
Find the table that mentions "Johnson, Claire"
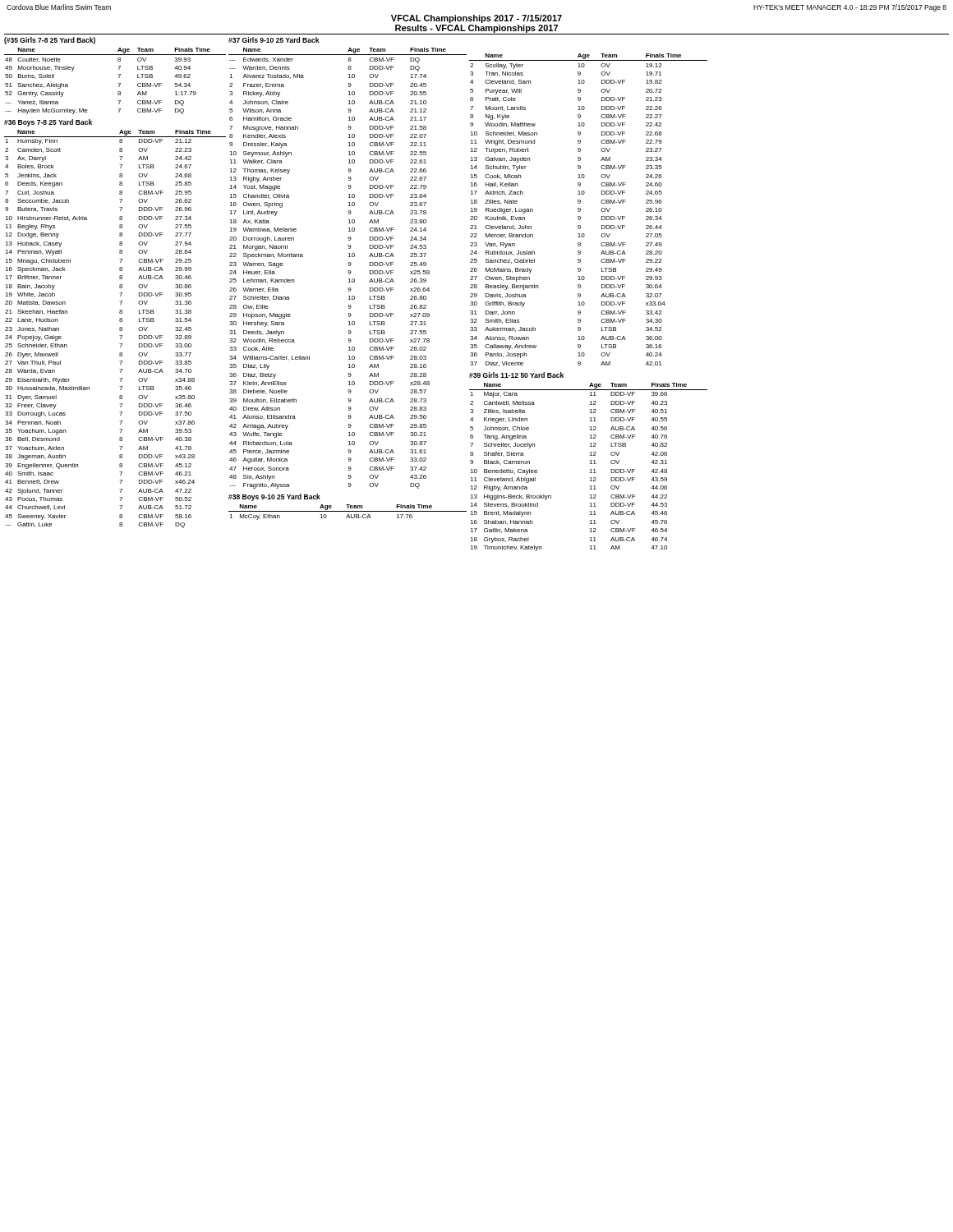348,267
